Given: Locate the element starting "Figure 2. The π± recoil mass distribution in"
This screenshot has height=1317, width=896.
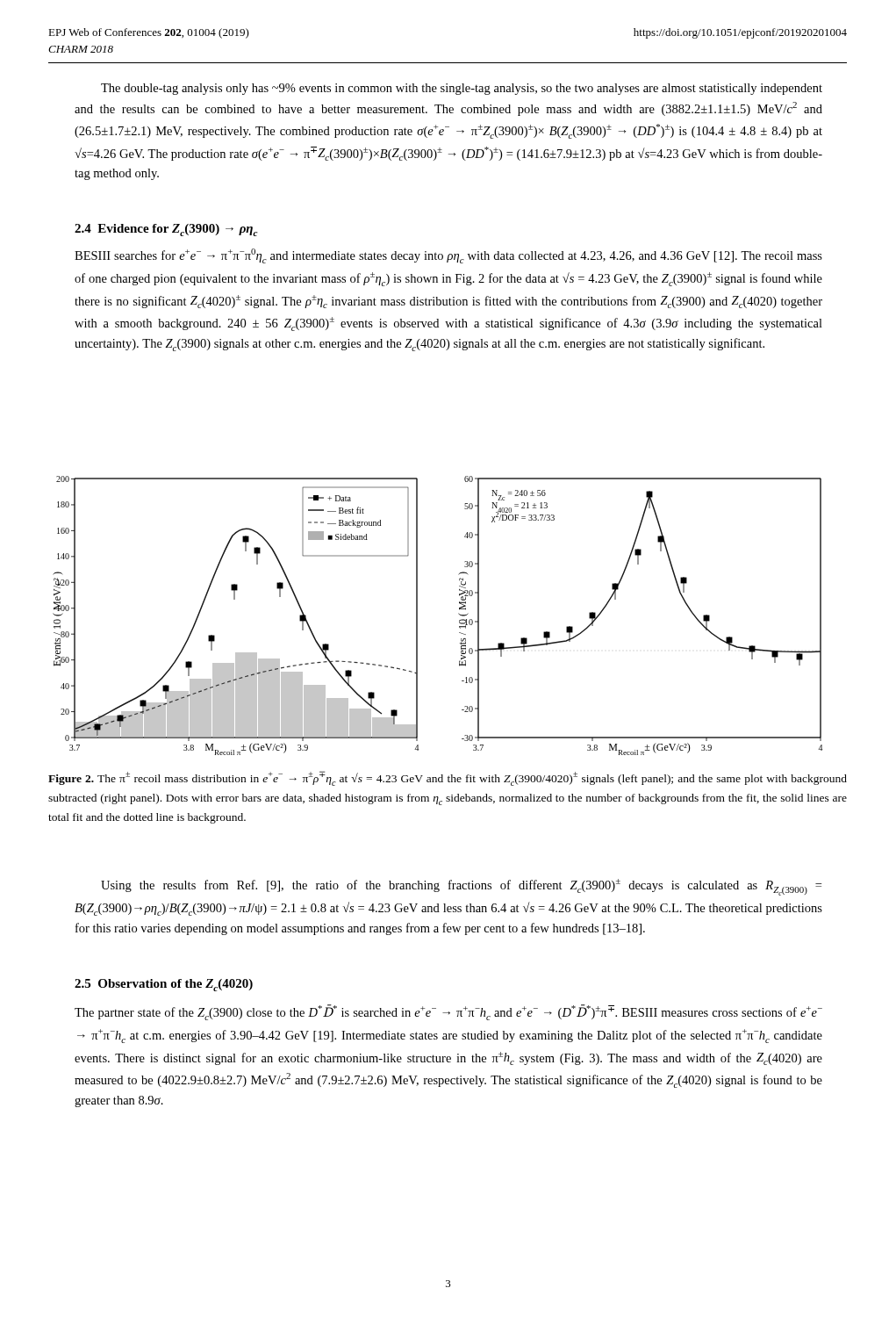Looking at the screenshot, I should click(448, 796).
